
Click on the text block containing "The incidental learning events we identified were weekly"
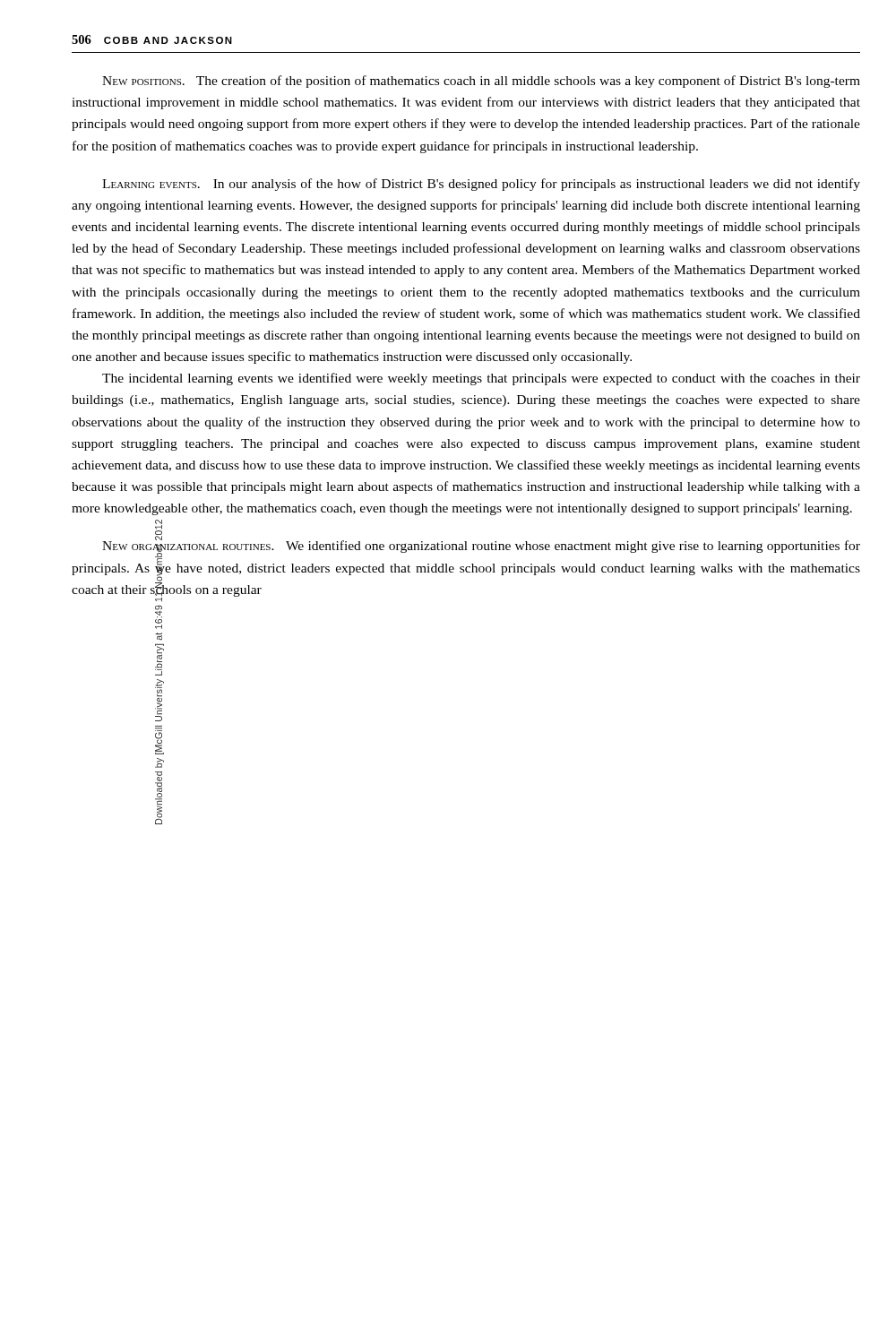tap(466, 443)
